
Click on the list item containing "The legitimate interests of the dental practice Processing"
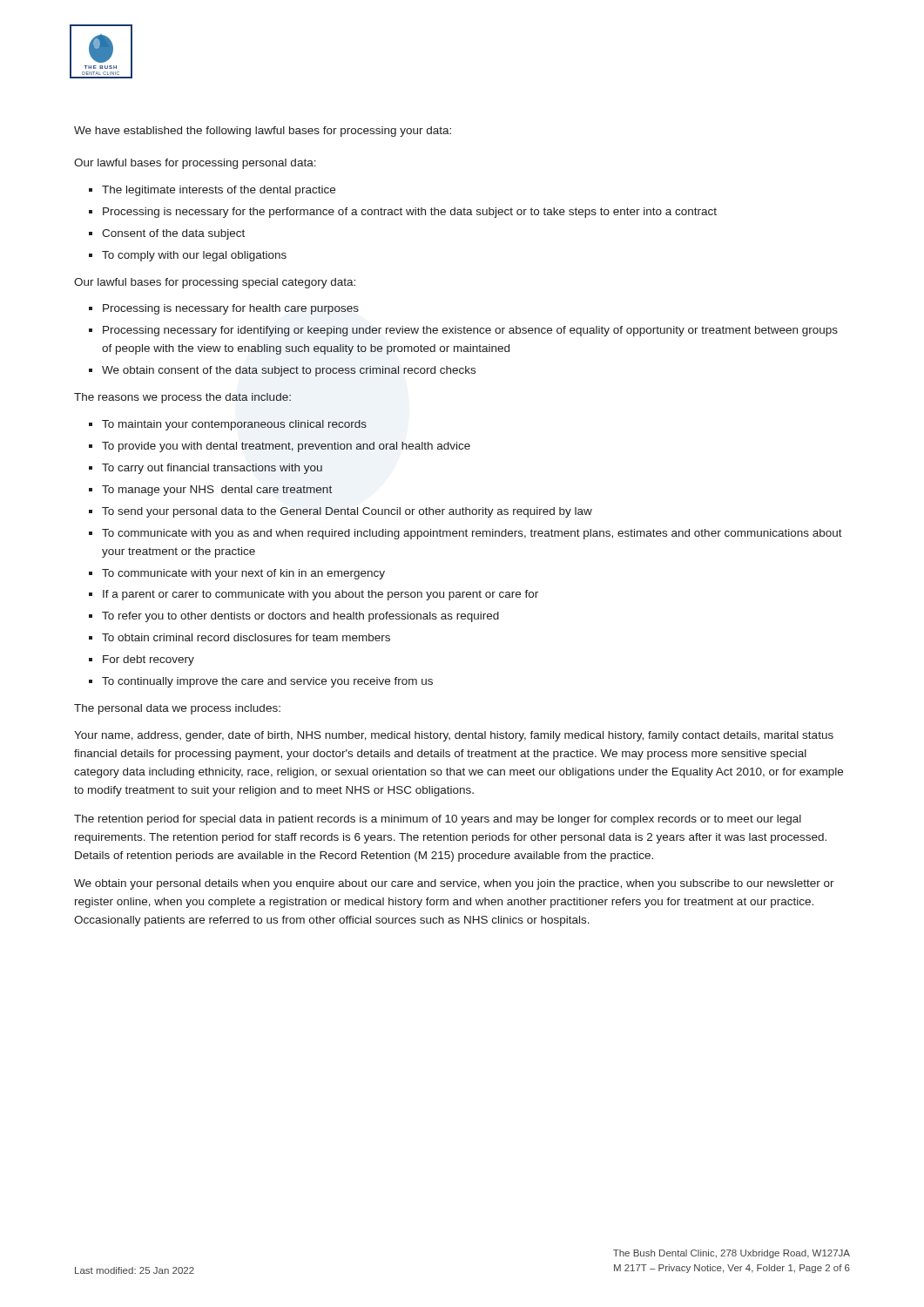pos(462,223)
